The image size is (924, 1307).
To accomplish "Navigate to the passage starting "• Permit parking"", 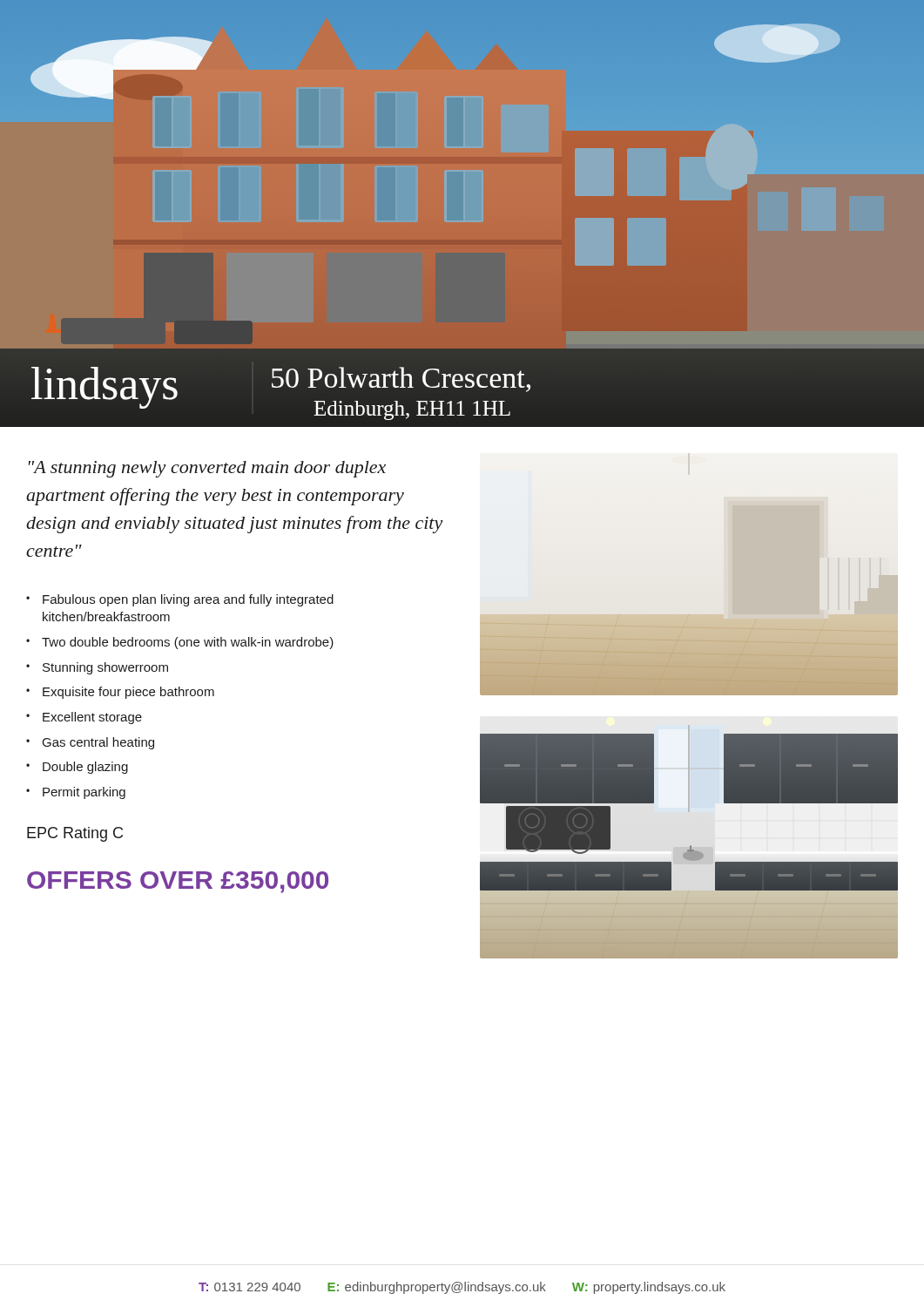I will pyautogui.click(x=76, y=792).
